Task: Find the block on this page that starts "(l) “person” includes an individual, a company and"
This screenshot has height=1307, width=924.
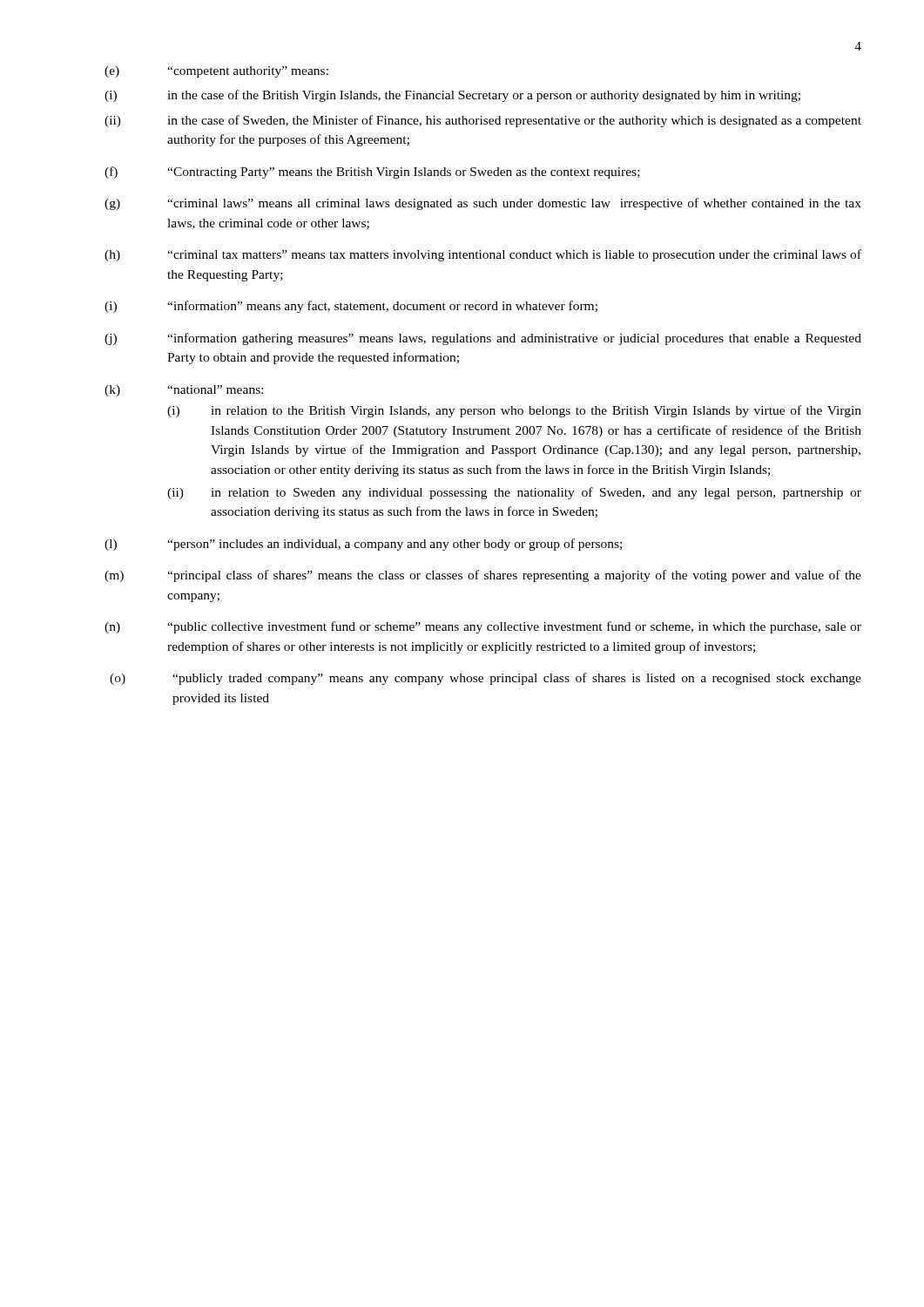Action: tap(483, 544)
